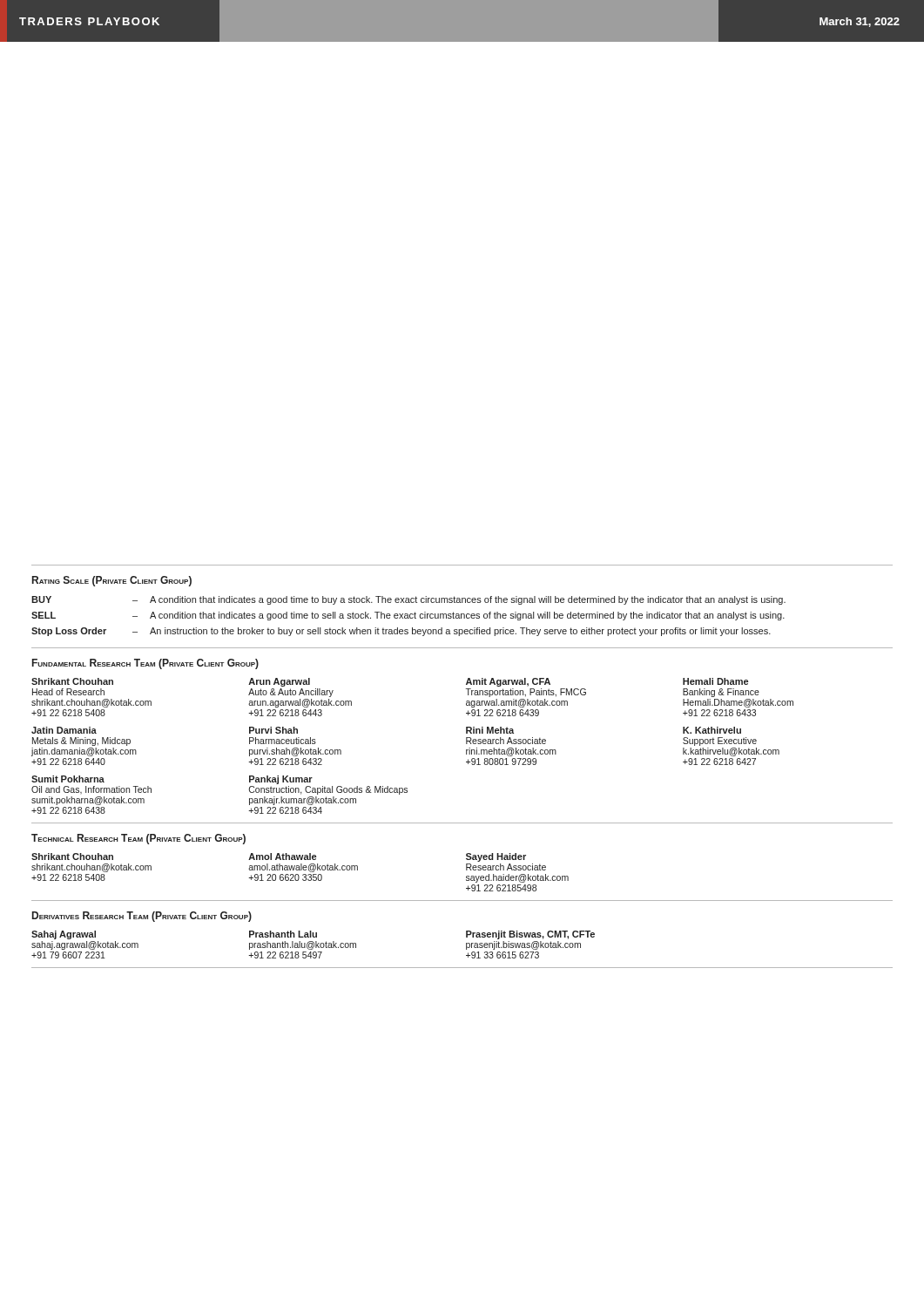Find the passage starting "Purvi Shah Pharmaceuticals"
This screenshot has height=1307, width=924.
pyautogui.click(x=273, y=730)
